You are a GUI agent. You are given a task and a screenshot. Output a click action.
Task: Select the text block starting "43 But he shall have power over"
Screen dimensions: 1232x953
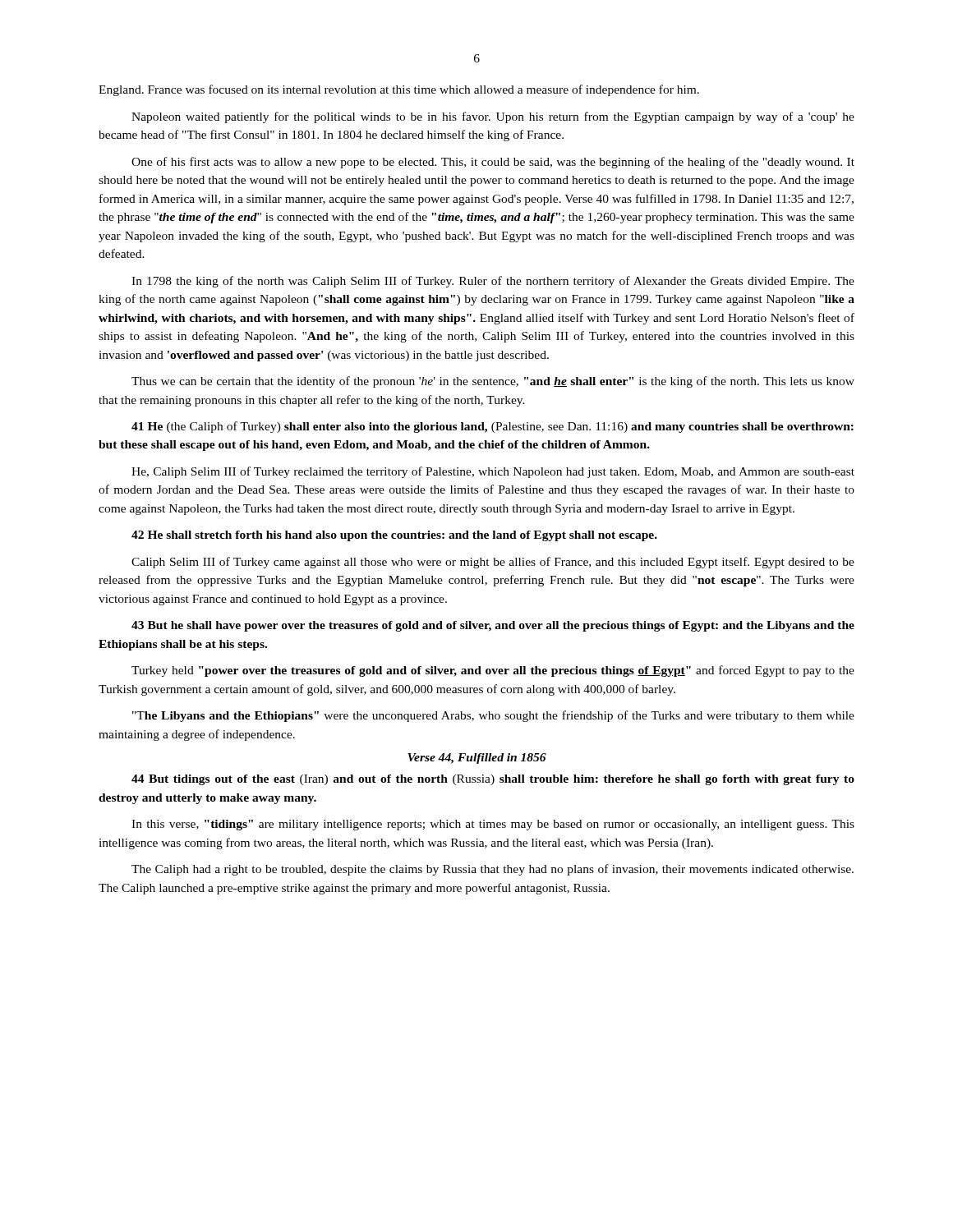click(x=476, y=634)
